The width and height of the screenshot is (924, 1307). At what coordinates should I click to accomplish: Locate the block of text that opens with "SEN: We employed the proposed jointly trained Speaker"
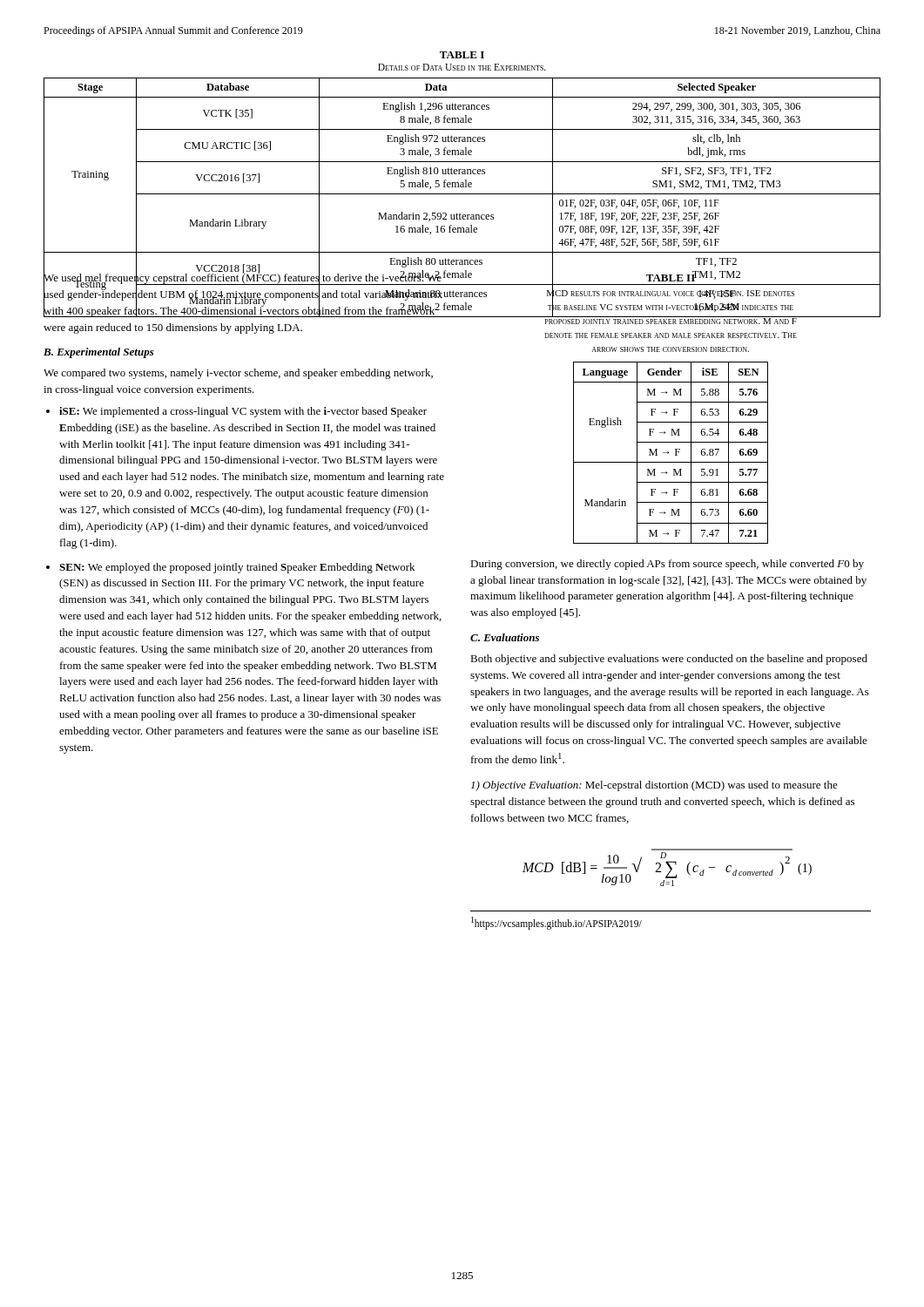point(251,657)
